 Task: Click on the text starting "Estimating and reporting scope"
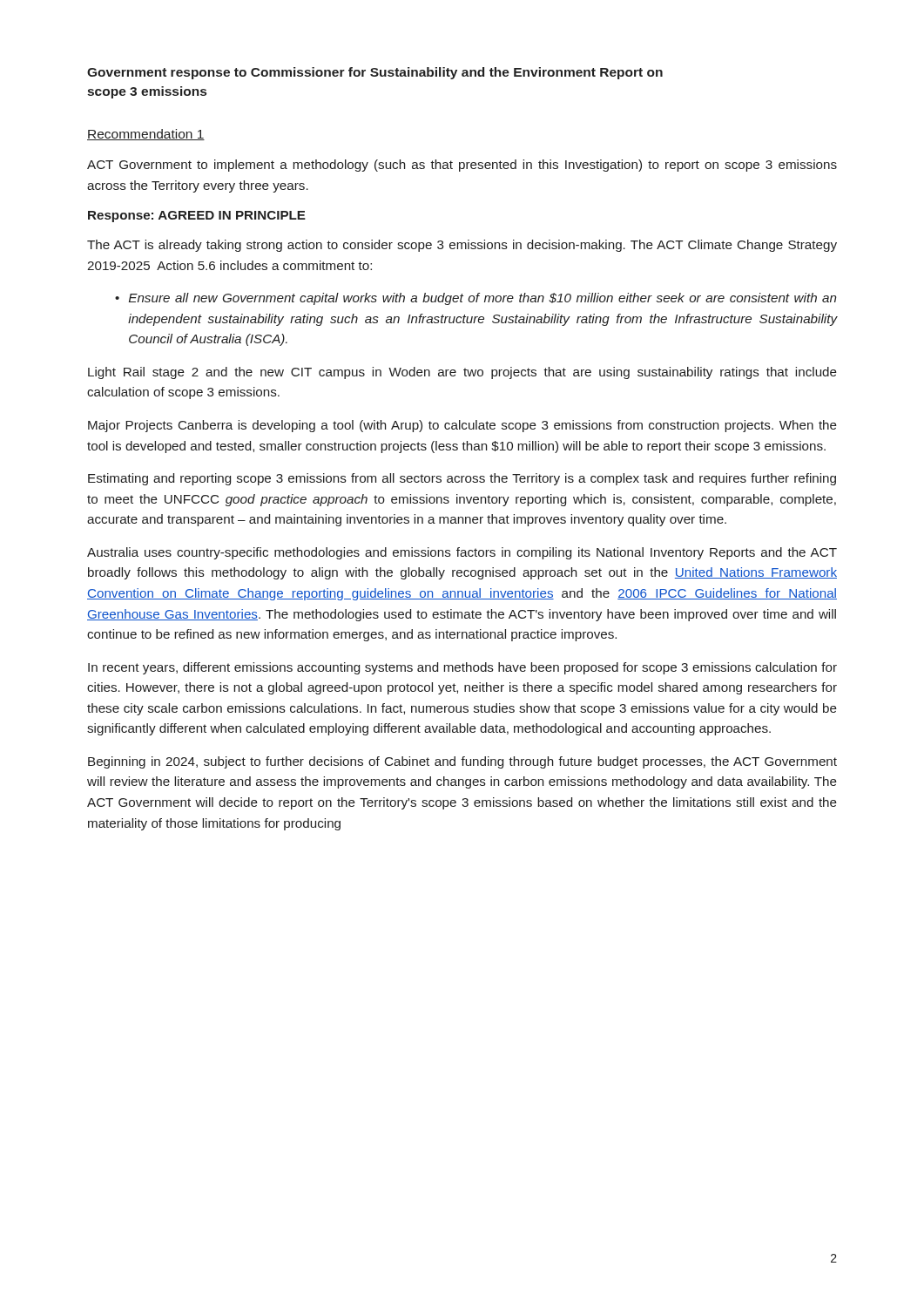pos(462,499)
